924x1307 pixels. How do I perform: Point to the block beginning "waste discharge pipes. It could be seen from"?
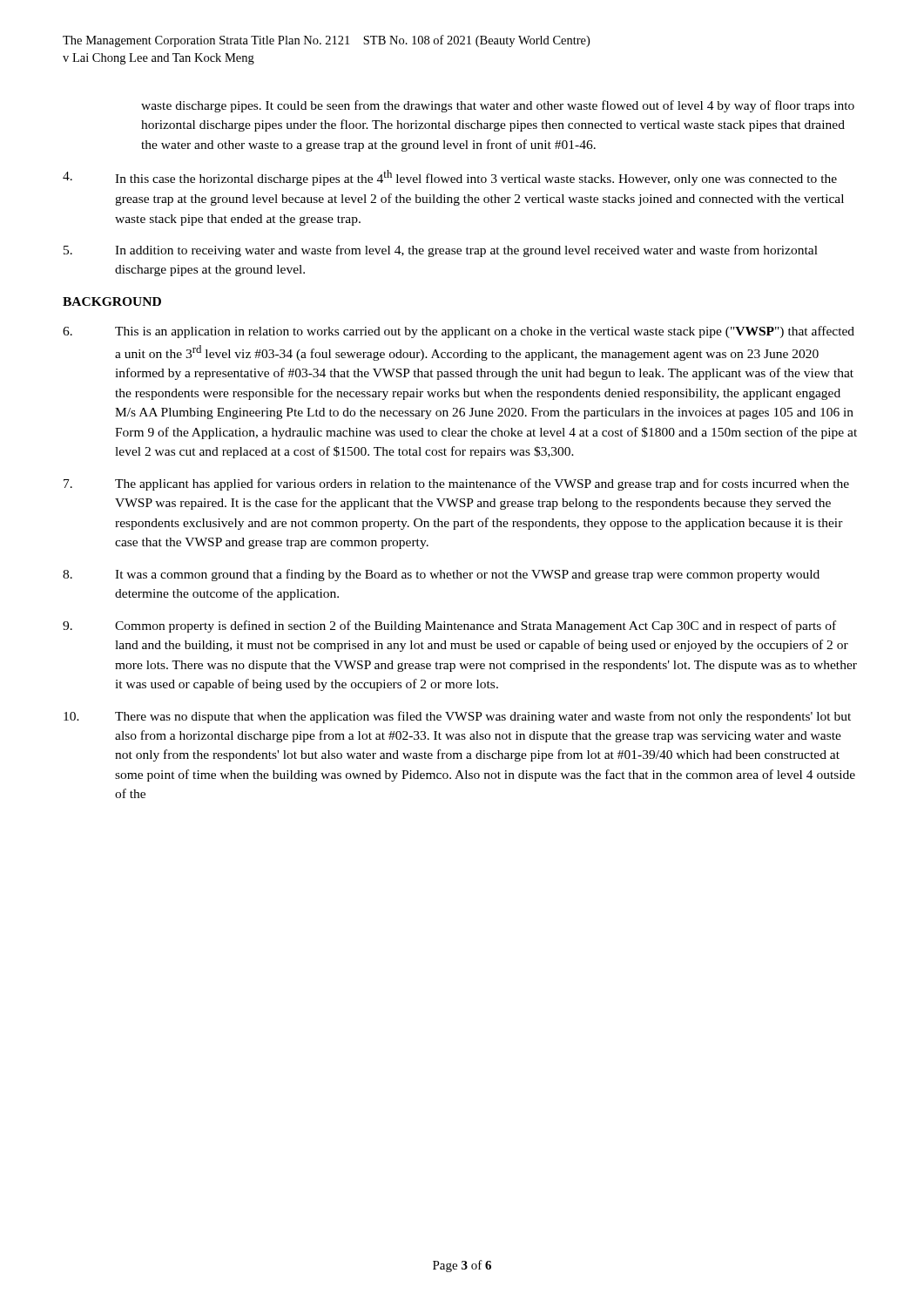click(498, 125)
